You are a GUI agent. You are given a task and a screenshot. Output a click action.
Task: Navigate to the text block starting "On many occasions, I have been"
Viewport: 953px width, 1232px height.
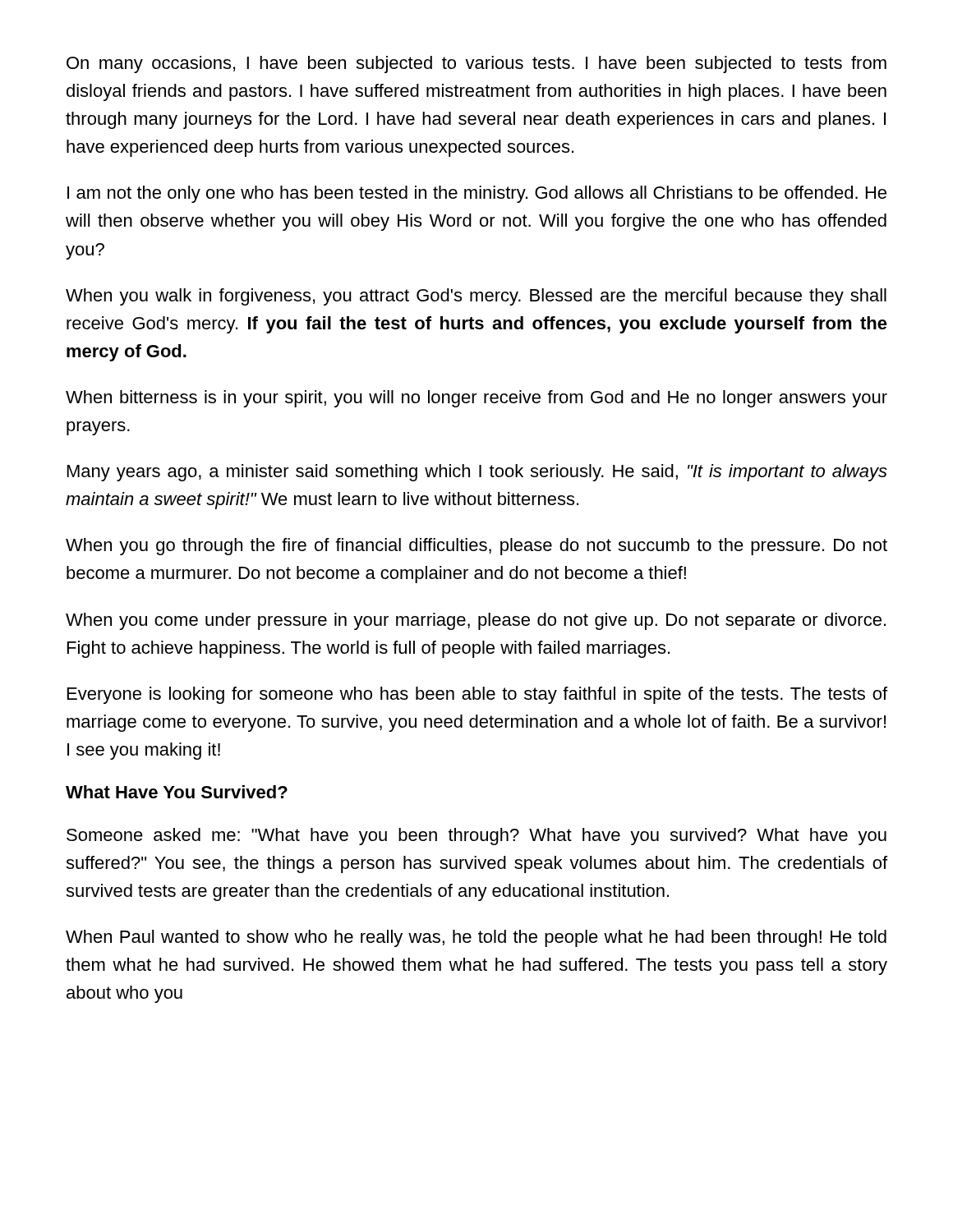[x=476, y=105]
